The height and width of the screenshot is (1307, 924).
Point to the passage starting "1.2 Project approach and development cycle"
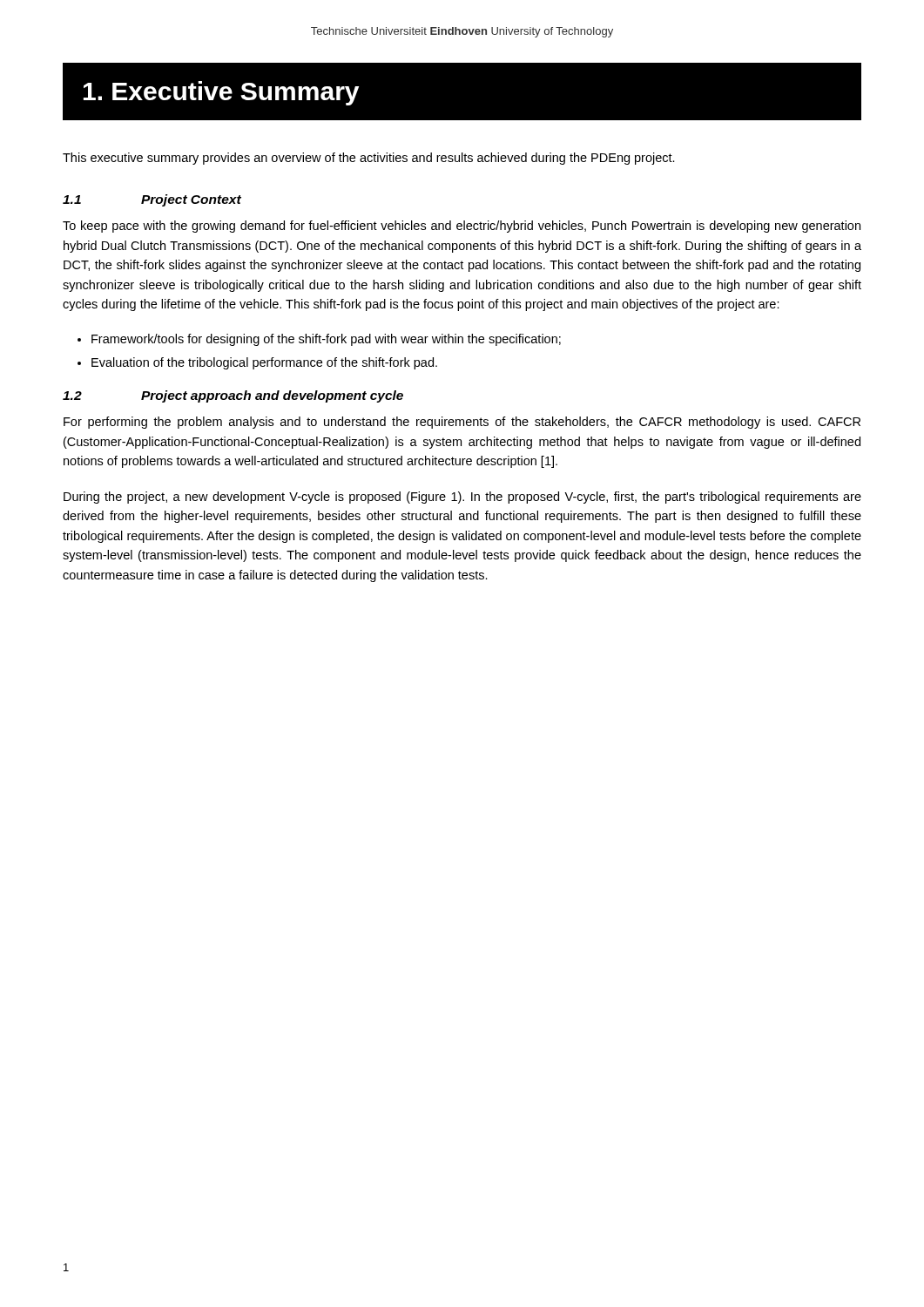click(233, 396)
